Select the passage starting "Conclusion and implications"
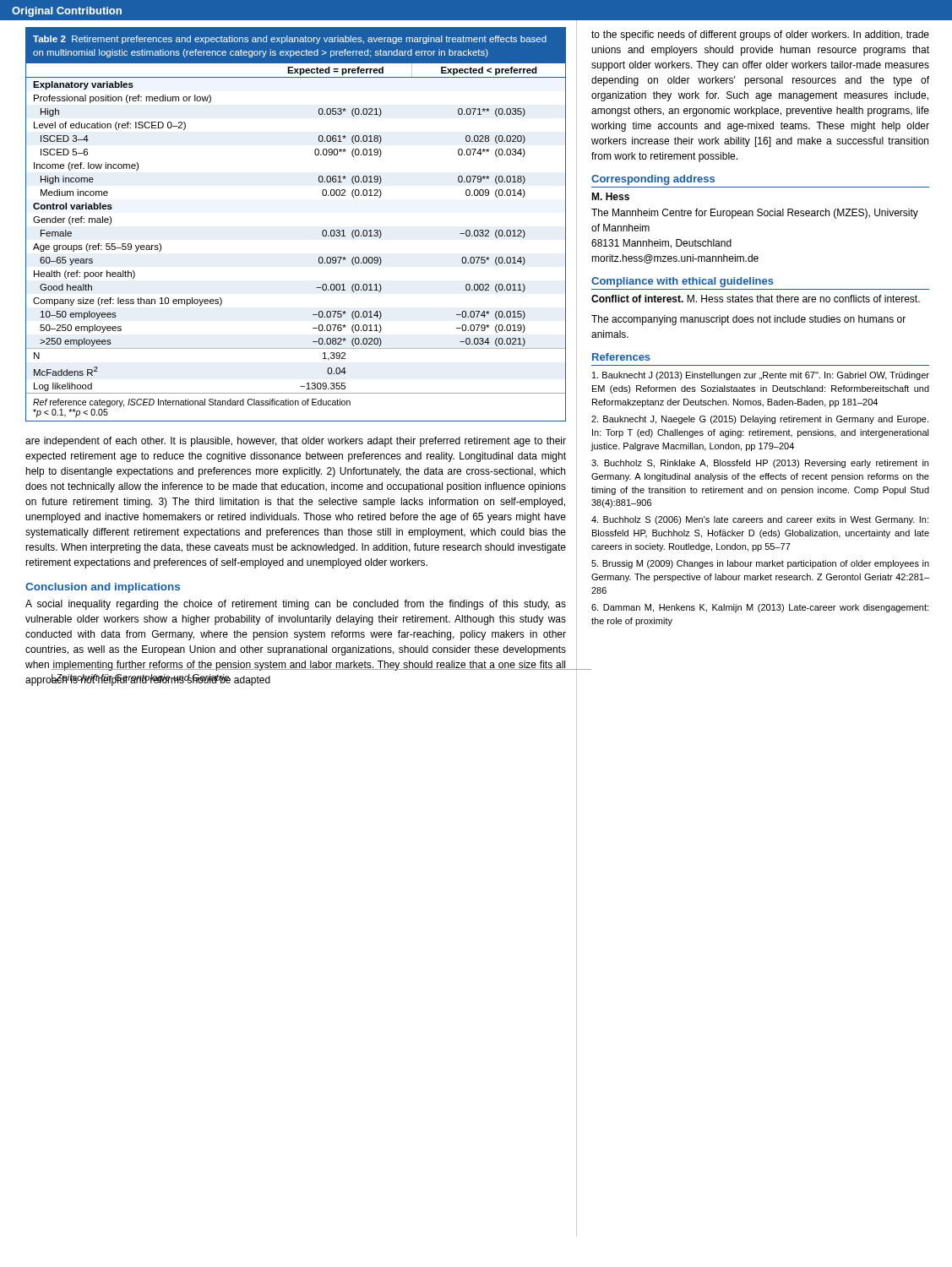The width and height of the screenshot is (952, 1267). pos(103,587)
